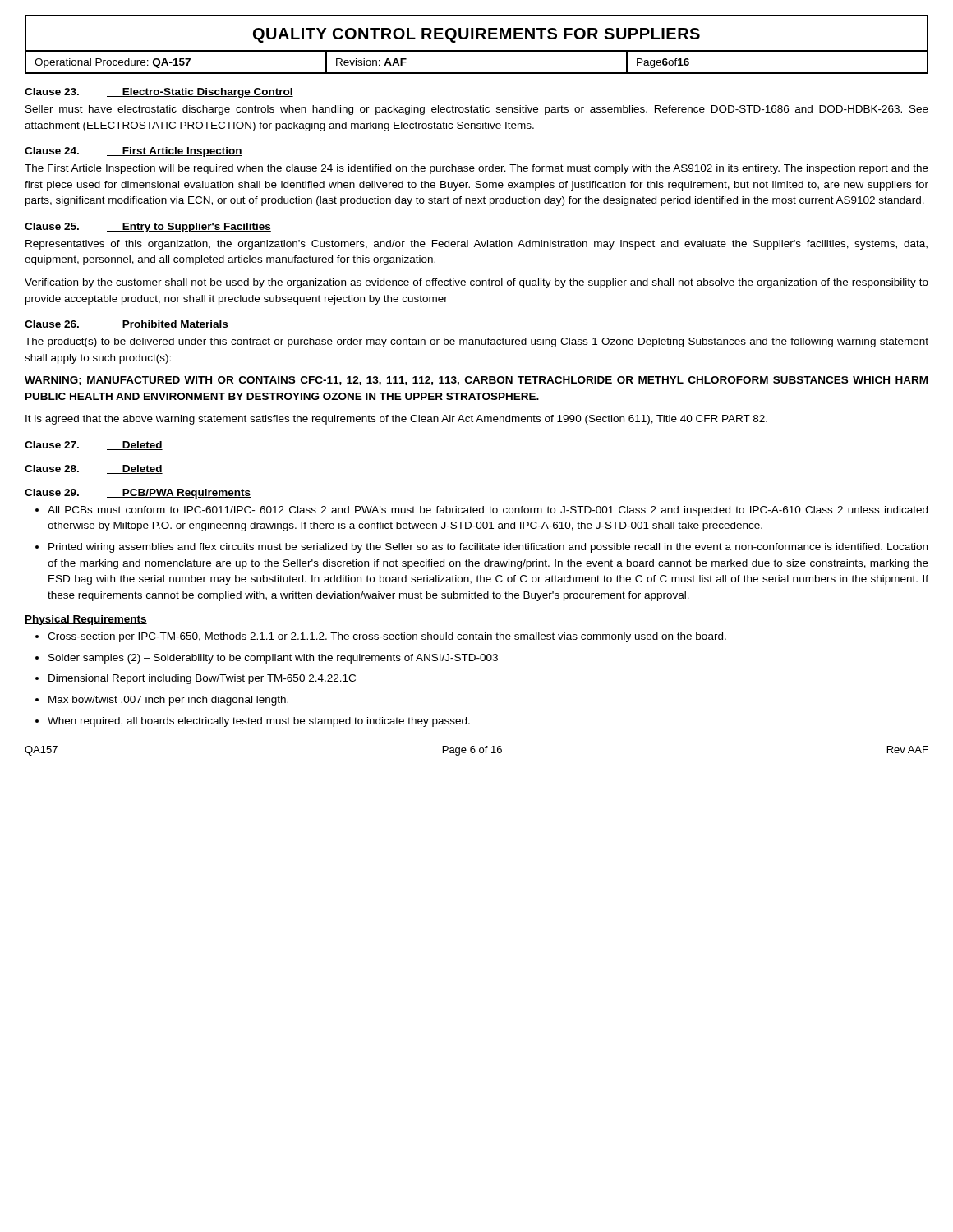Find the section header containing "Clause 23. Electro-Static Discharge Control"
This screenshot has width=953, height=1232.
click(159, 92)
